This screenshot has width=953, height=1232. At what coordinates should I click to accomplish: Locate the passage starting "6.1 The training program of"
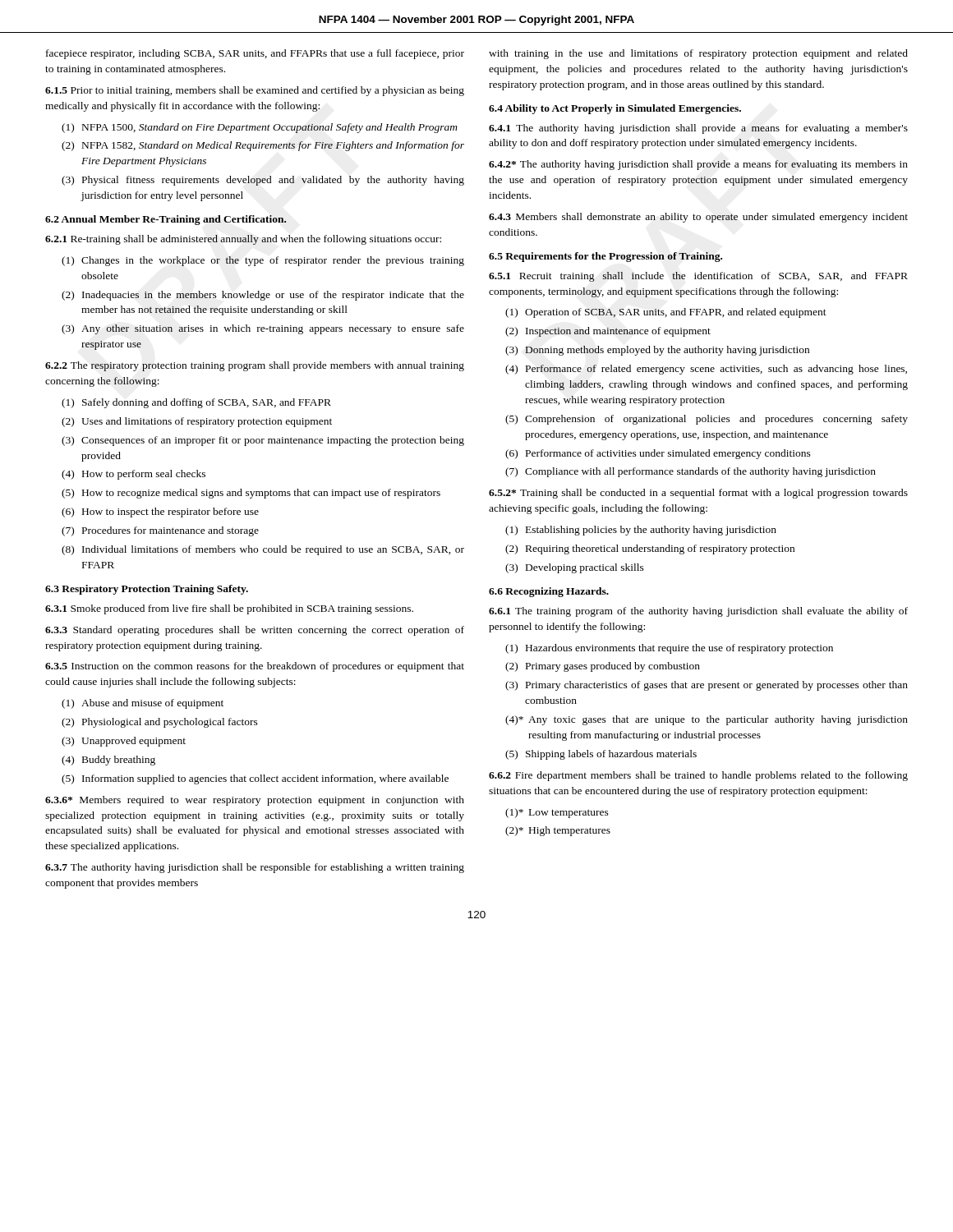pyautogui.click(x=698, y=619)
